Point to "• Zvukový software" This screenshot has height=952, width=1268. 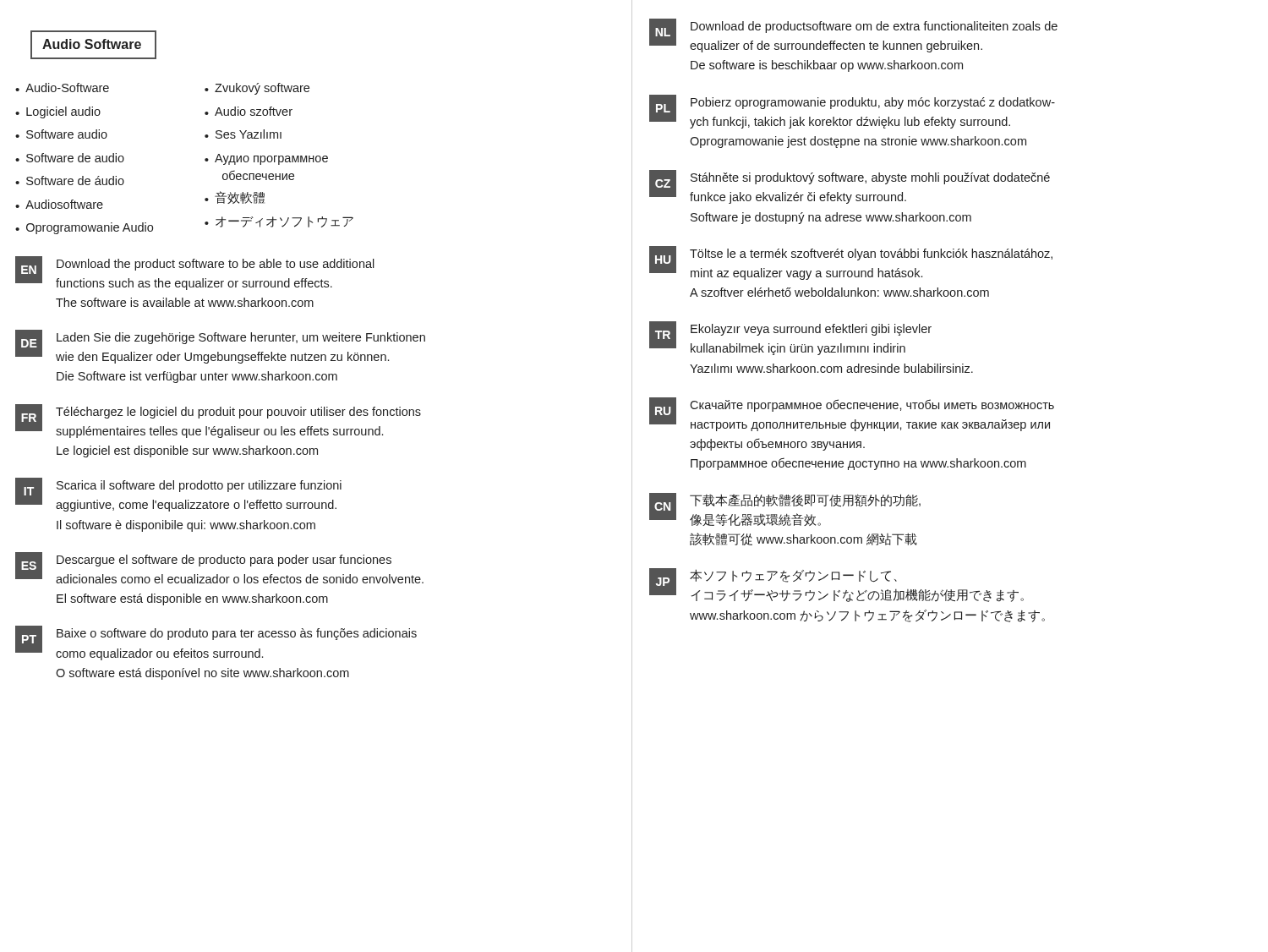point(257,90)
